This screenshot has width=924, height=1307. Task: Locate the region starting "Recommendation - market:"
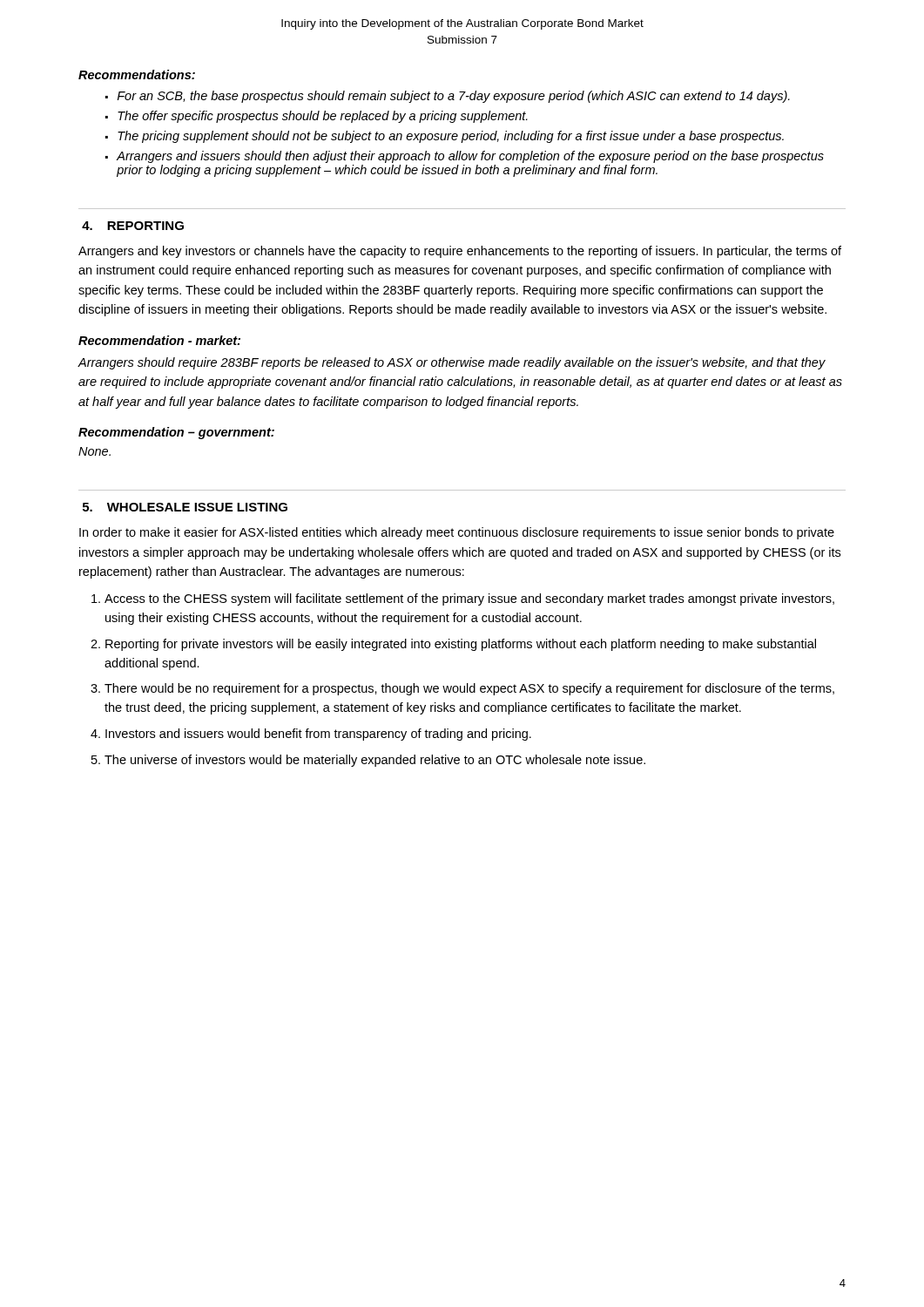(160, 340)
